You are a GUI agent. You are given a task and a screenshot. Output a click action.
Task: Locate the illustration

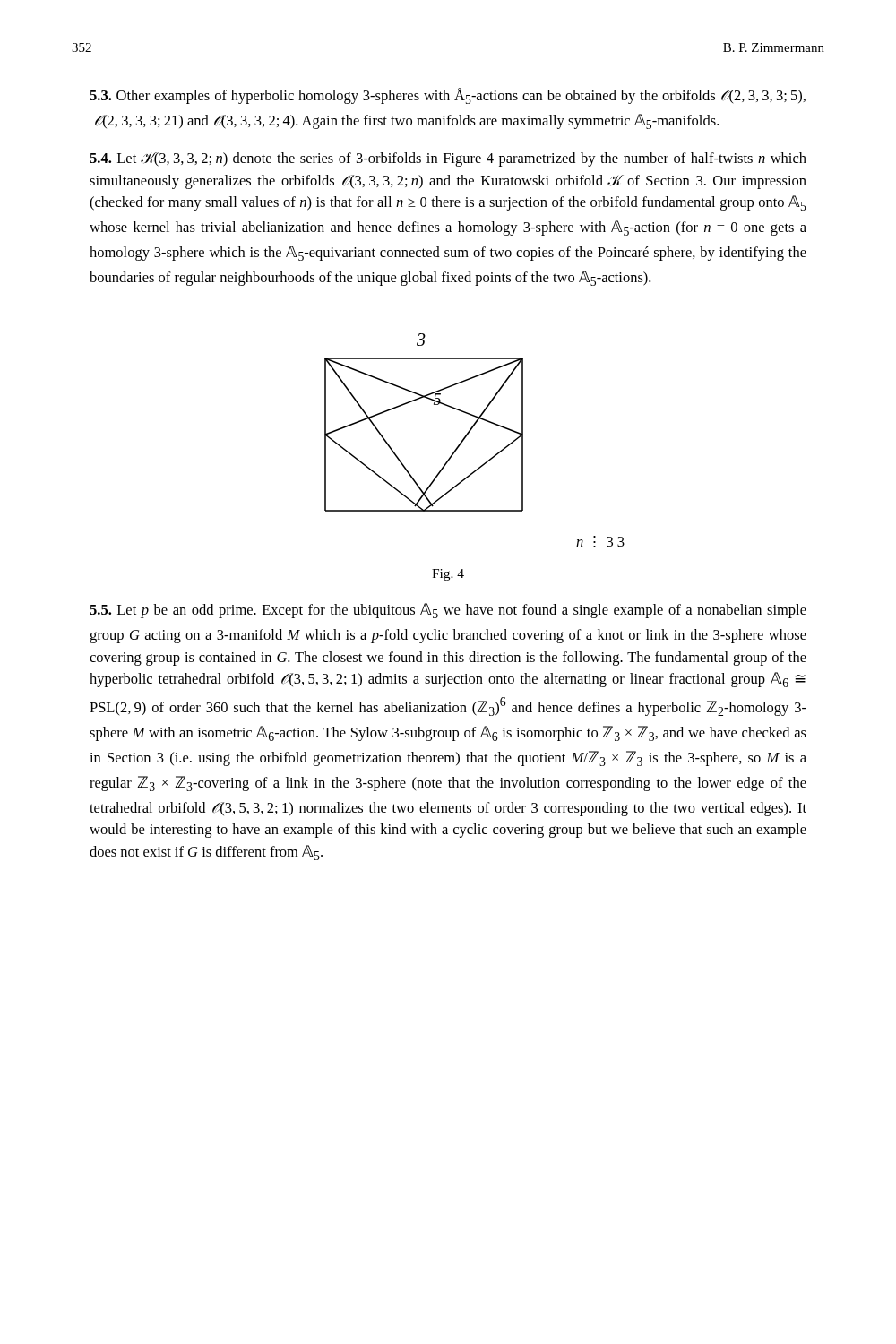[x=448, y=434]
